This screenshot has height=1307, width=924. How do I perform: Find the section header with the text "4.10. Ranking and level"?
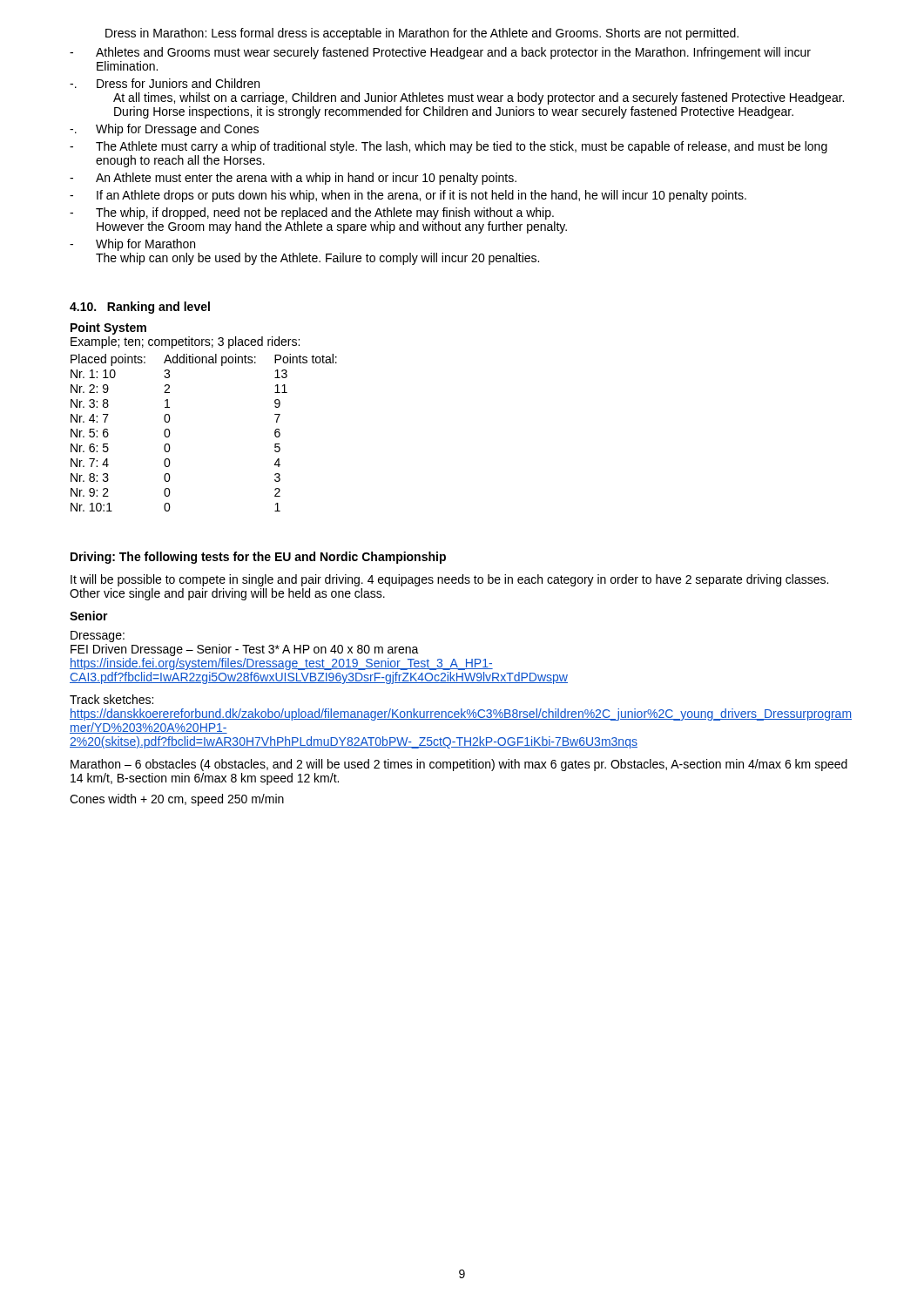pyautogui.click(x=140, y=307)
